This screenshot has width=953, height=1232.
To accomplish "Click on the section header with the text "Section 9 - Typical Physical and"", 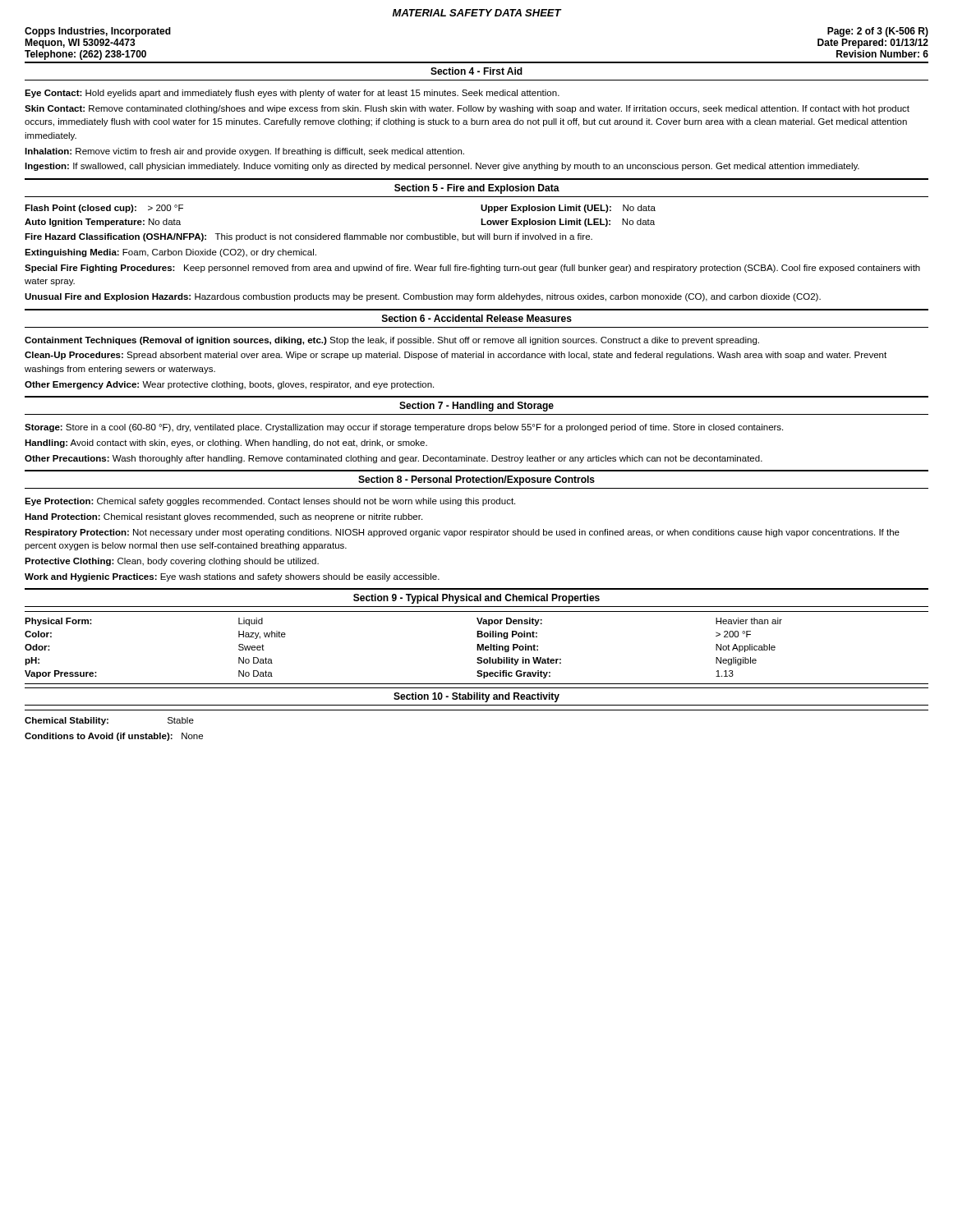I will 476,598.
